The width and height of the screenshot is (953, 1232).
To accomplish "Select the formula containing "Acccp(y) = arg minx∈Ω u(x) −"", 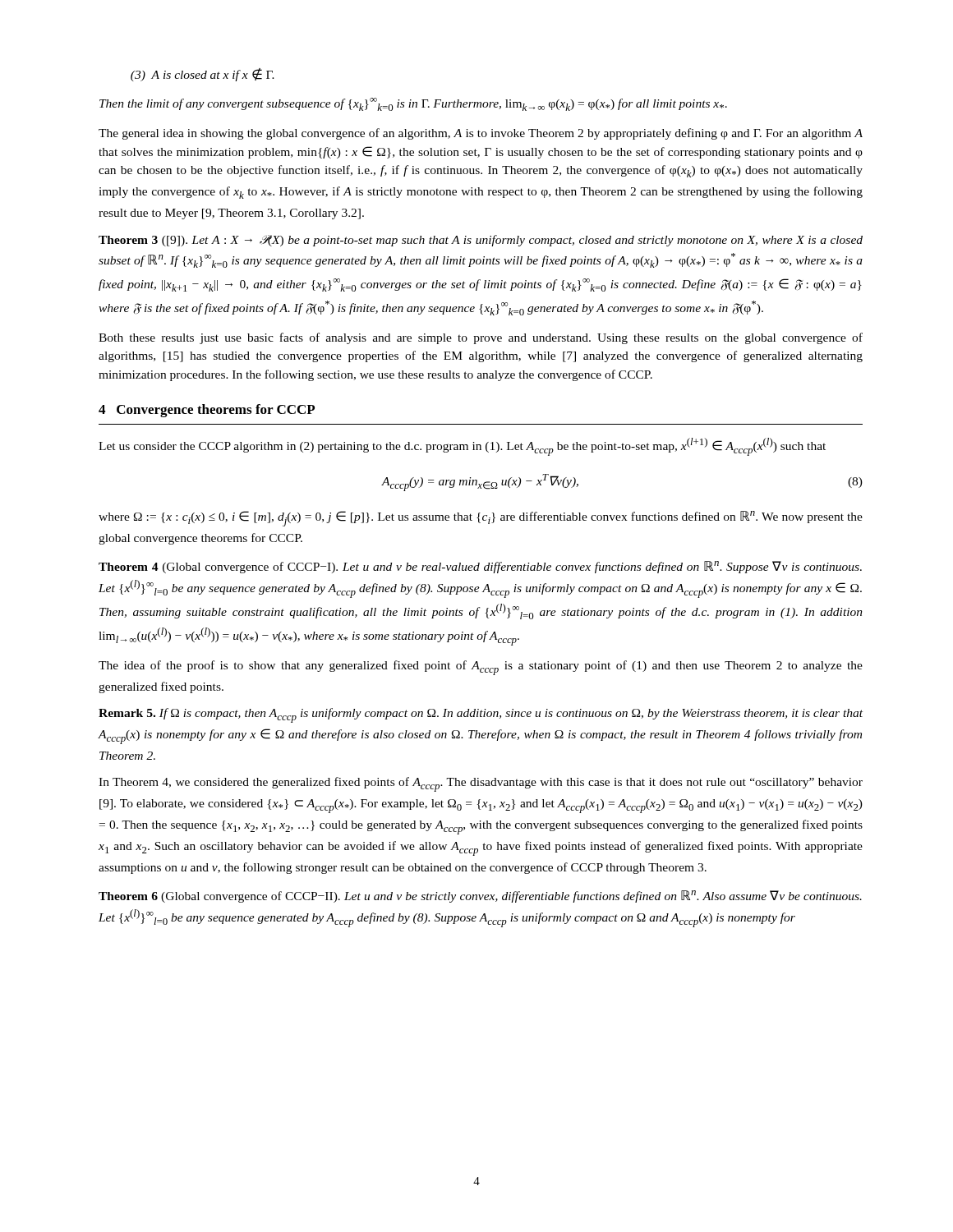I will tap(476, 483).
